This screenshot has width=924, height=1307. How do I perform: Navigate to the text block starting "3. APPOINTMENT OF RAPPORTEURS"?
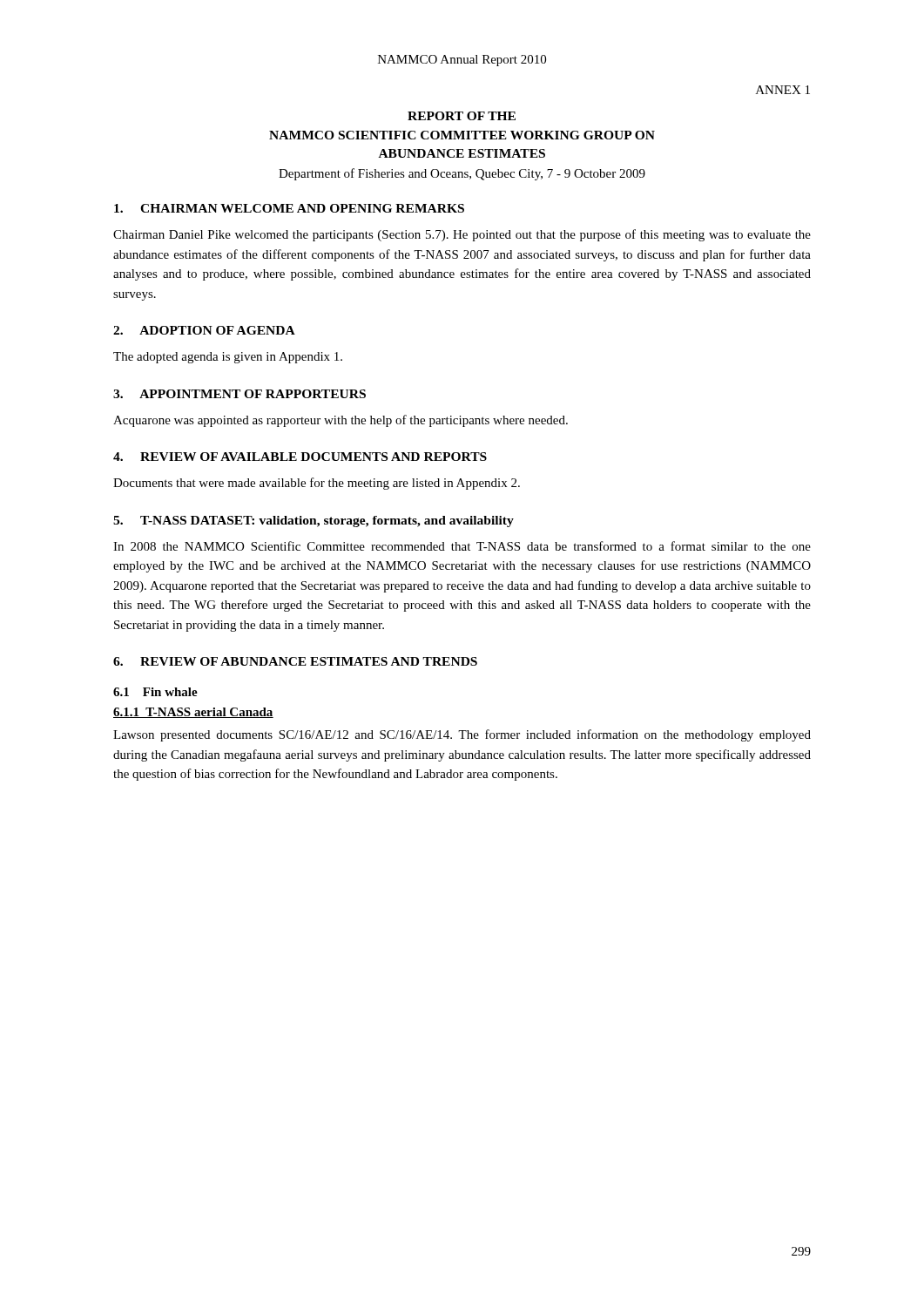click(240, 393)
